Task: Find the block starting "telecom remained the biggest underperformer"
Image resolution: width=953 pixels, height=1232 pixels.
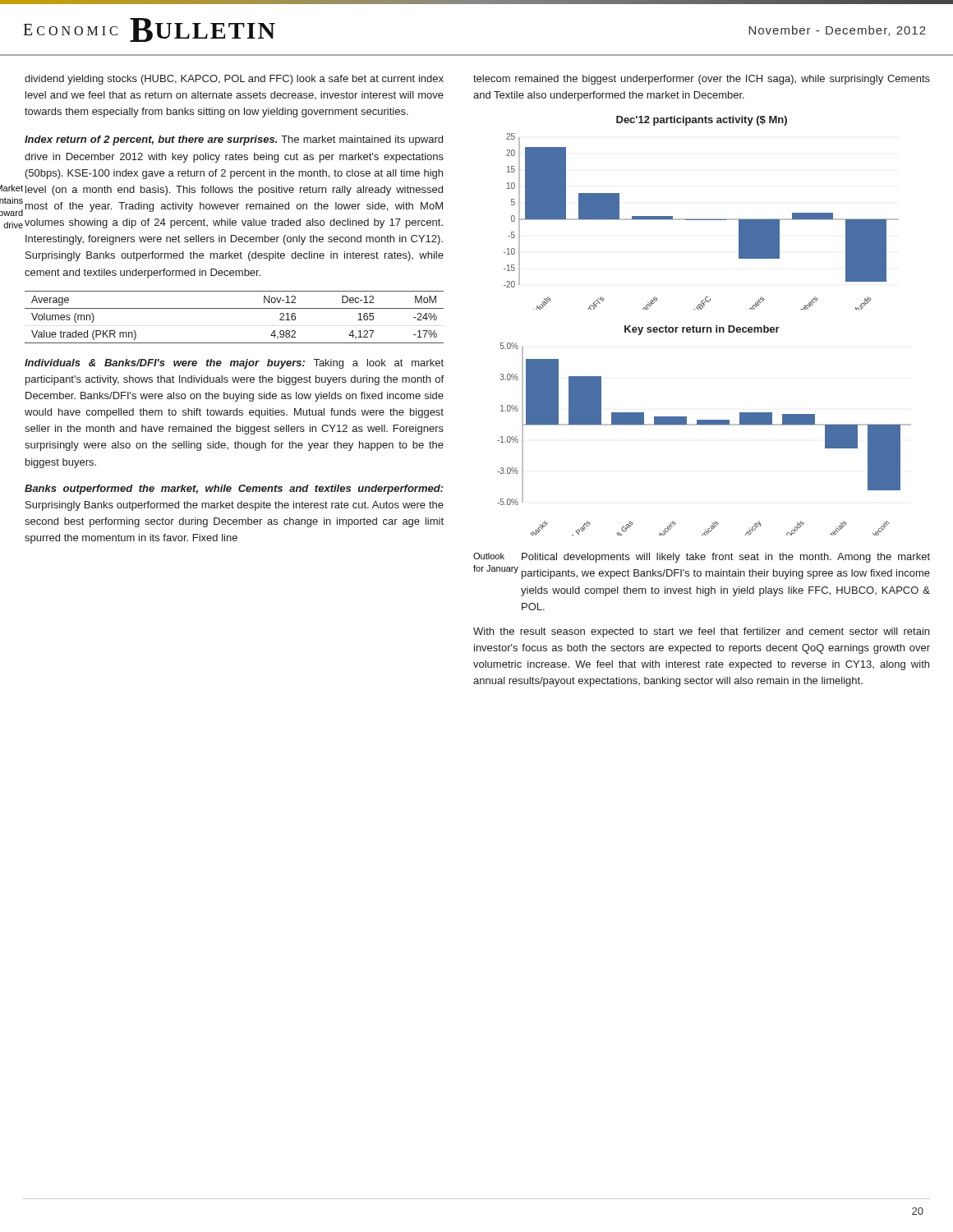Action: tap(702, 87)
